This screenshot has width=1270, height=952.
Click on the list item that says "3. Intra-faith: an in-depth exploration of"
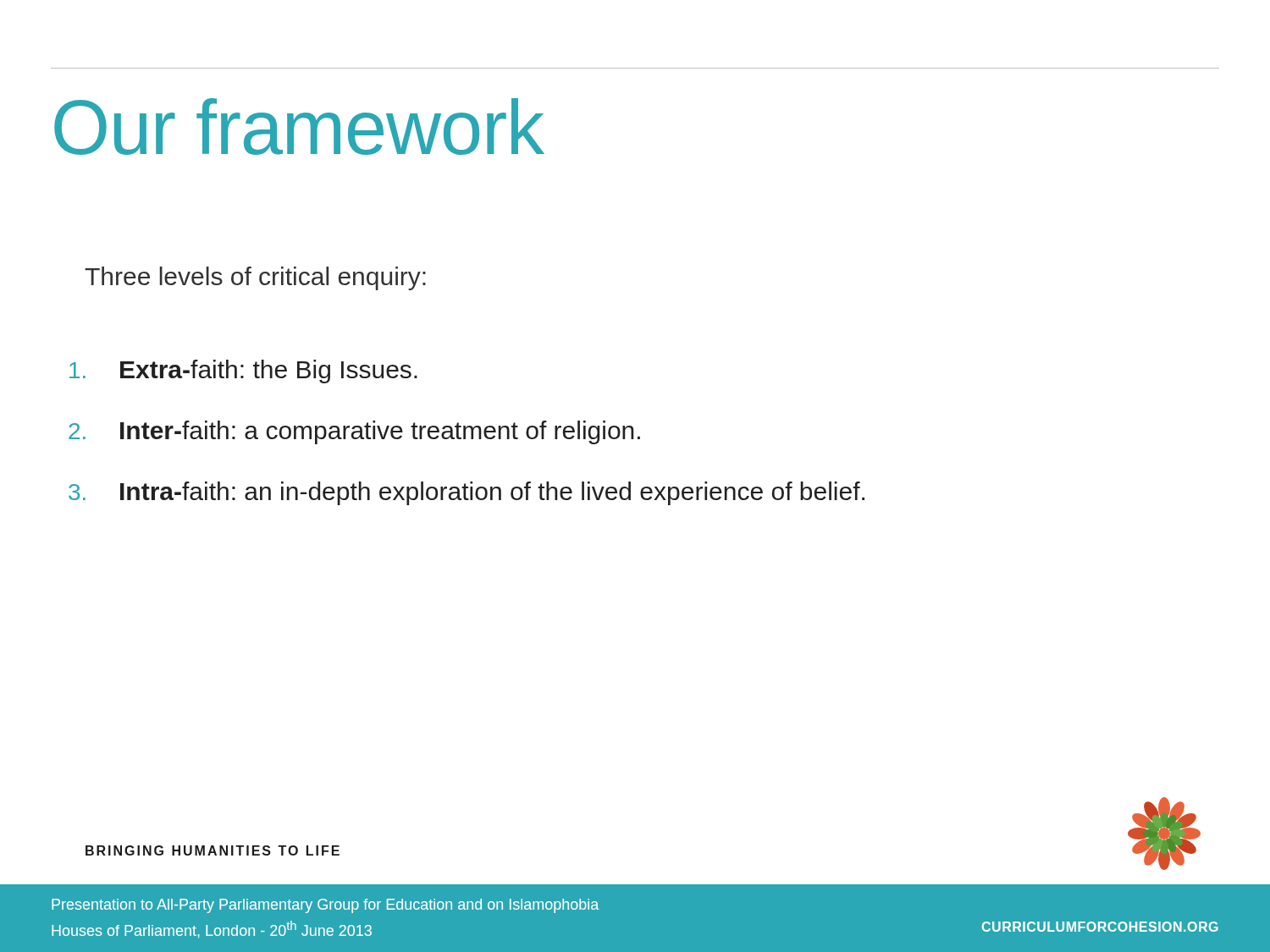(x=467, y=492)
